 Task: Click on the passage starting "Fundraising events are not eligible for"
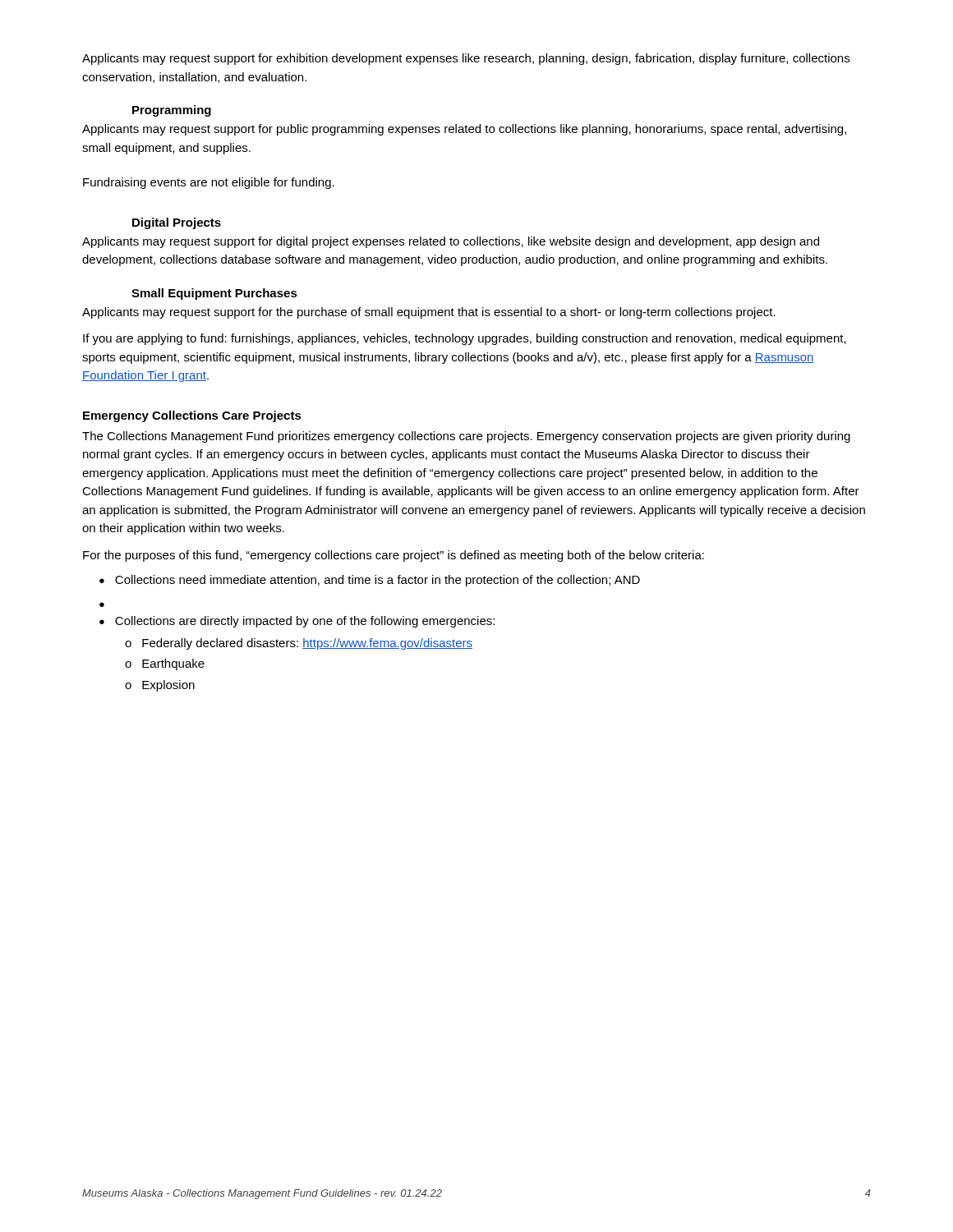pyautogui.click(x=209, y=182)
